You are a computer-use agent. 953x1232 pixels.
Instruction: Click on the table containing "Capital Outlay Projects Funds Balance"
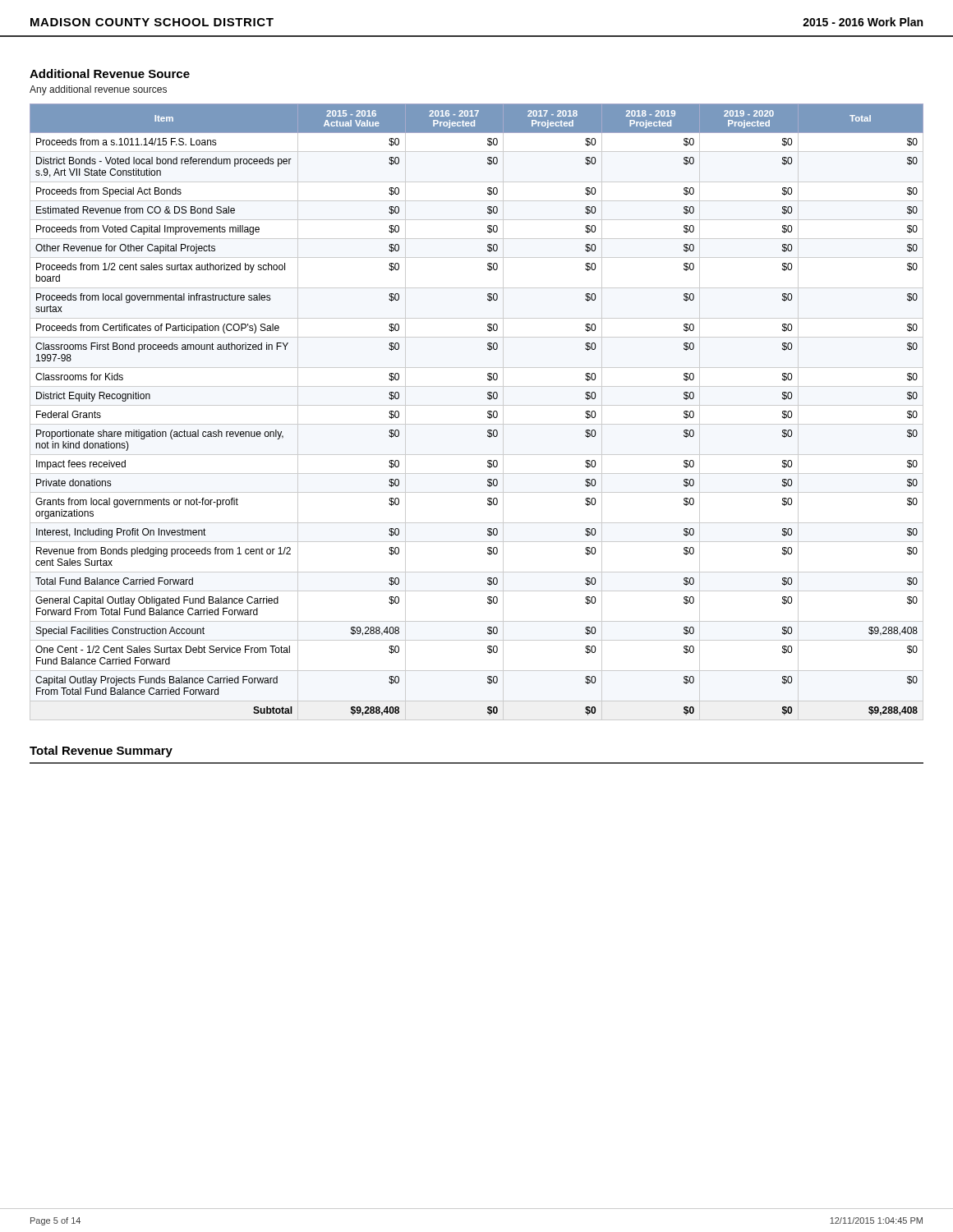[476, 412]
